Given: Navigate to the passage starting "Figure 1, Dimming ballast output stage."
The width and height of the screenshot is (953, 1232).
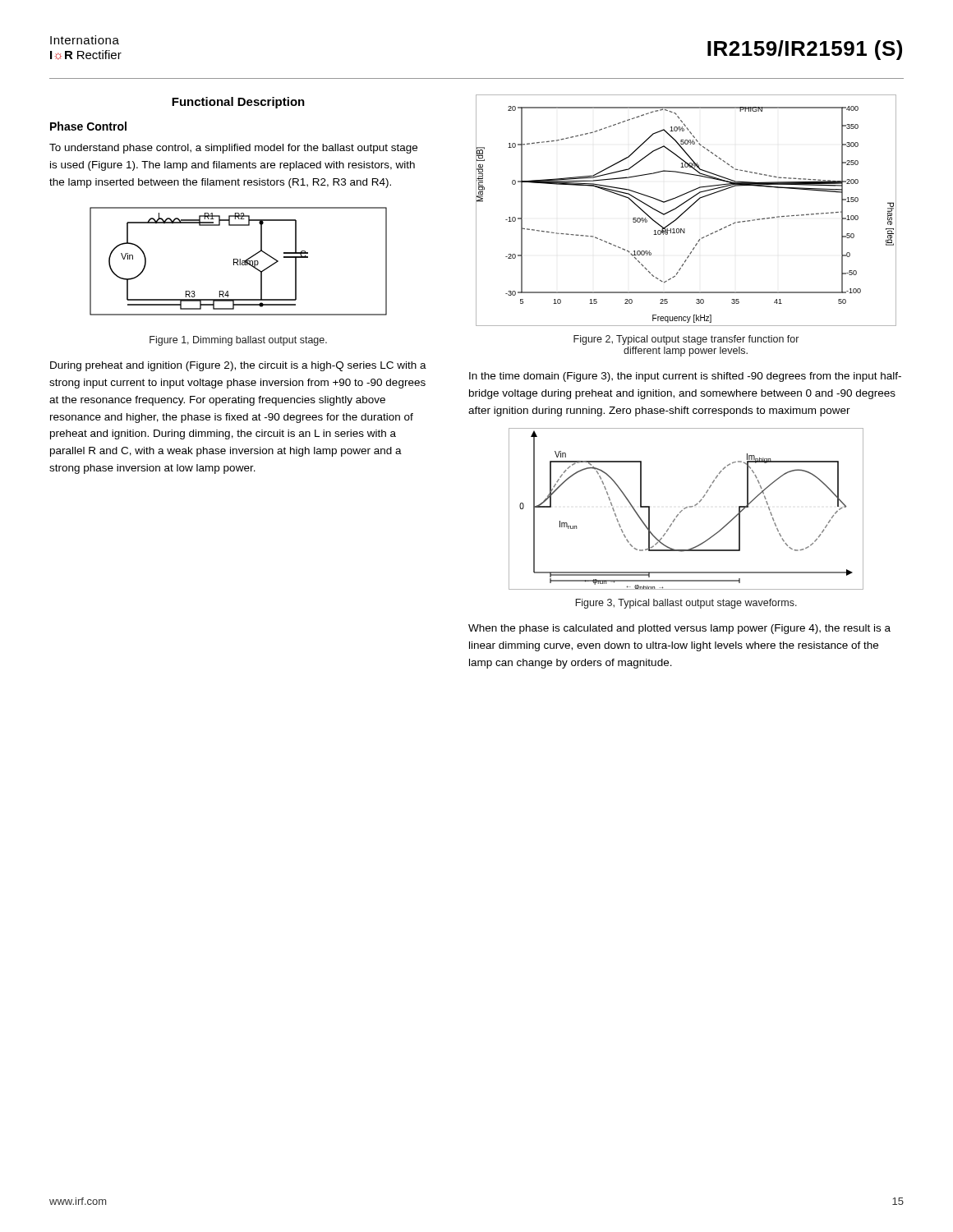Looking at the screenshot, I should click(x=238, y=340).
